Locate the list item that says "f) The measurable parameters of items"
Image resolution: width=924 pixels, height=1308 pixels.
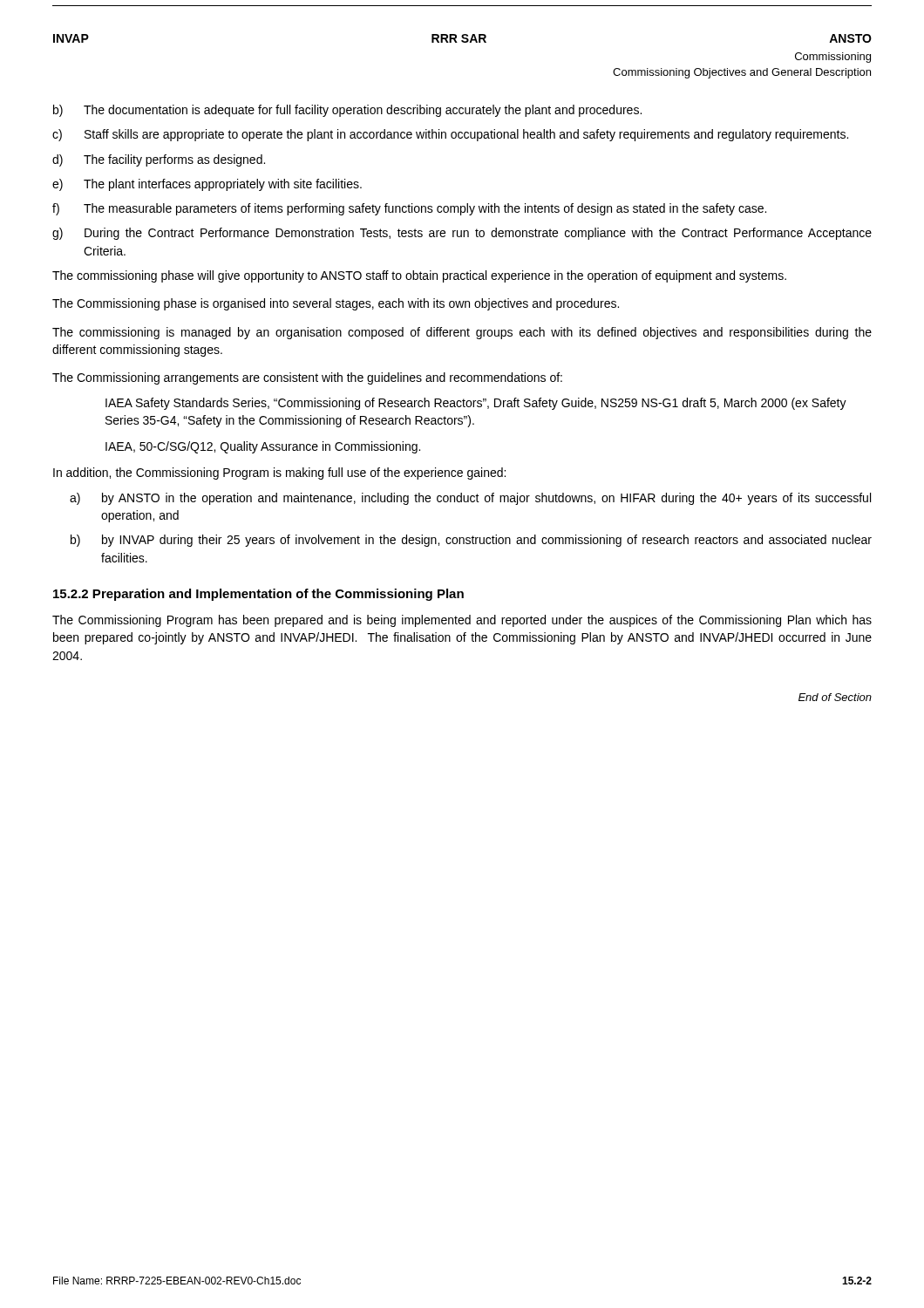(462, 209)
